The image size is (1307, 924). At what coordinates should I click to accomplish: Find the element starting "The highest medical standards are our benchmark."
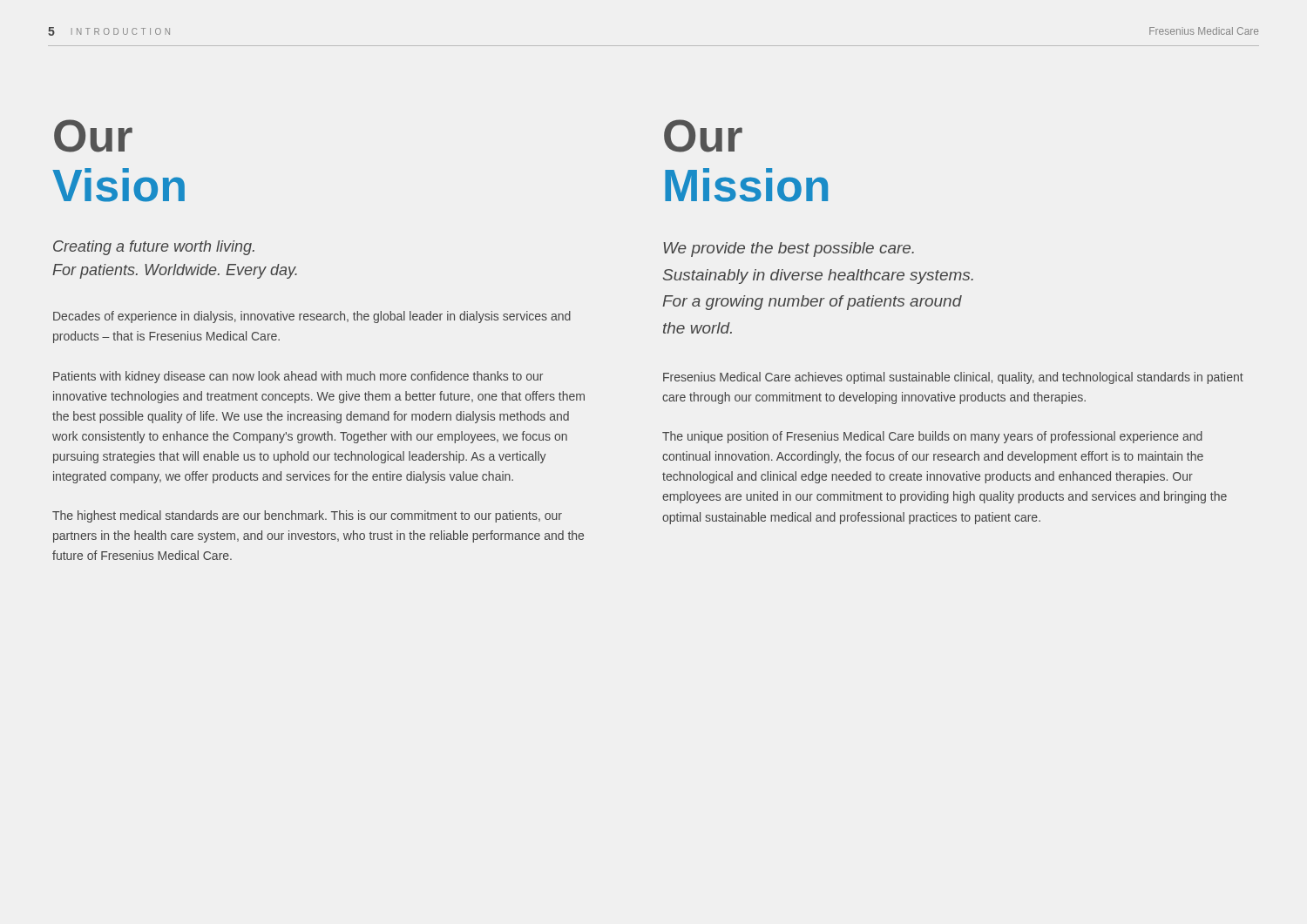pyautogui.click(x=318, y=536)
